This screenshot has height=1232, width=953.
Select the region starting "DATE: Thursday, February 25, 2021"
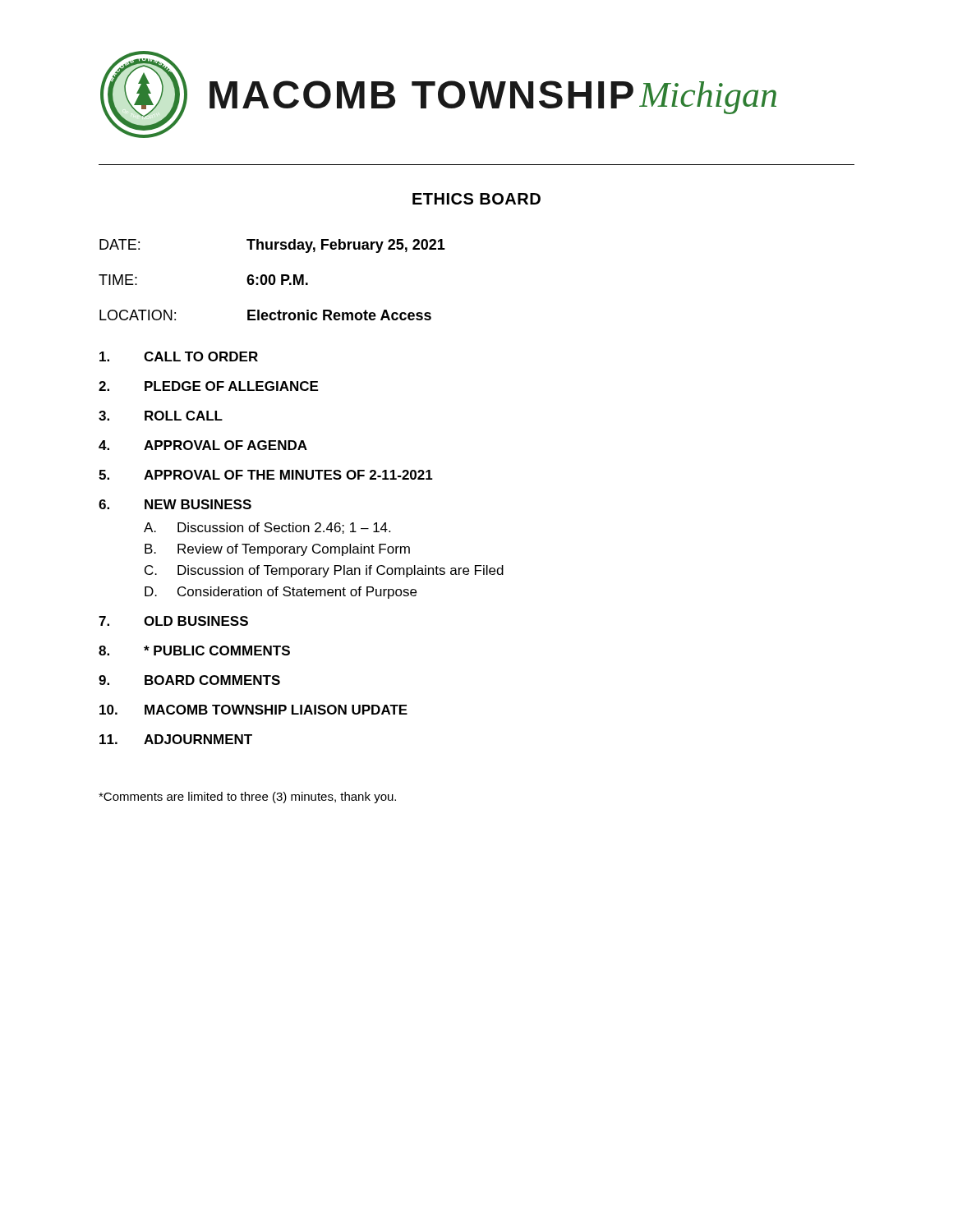point(272,245)
